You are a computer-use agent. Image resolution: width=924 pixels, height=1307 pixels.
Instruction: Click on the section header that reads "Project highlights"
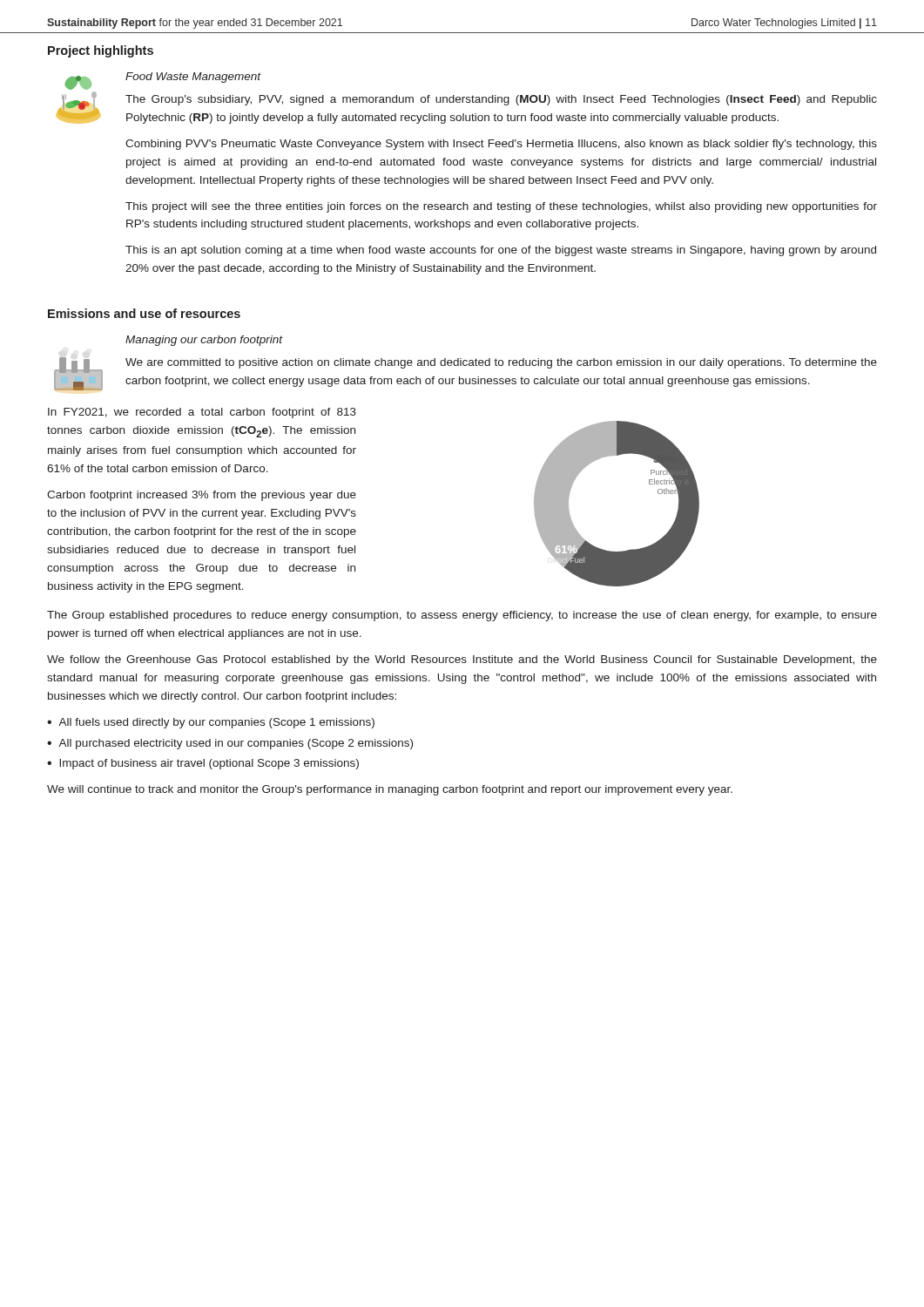click(100, 51)
